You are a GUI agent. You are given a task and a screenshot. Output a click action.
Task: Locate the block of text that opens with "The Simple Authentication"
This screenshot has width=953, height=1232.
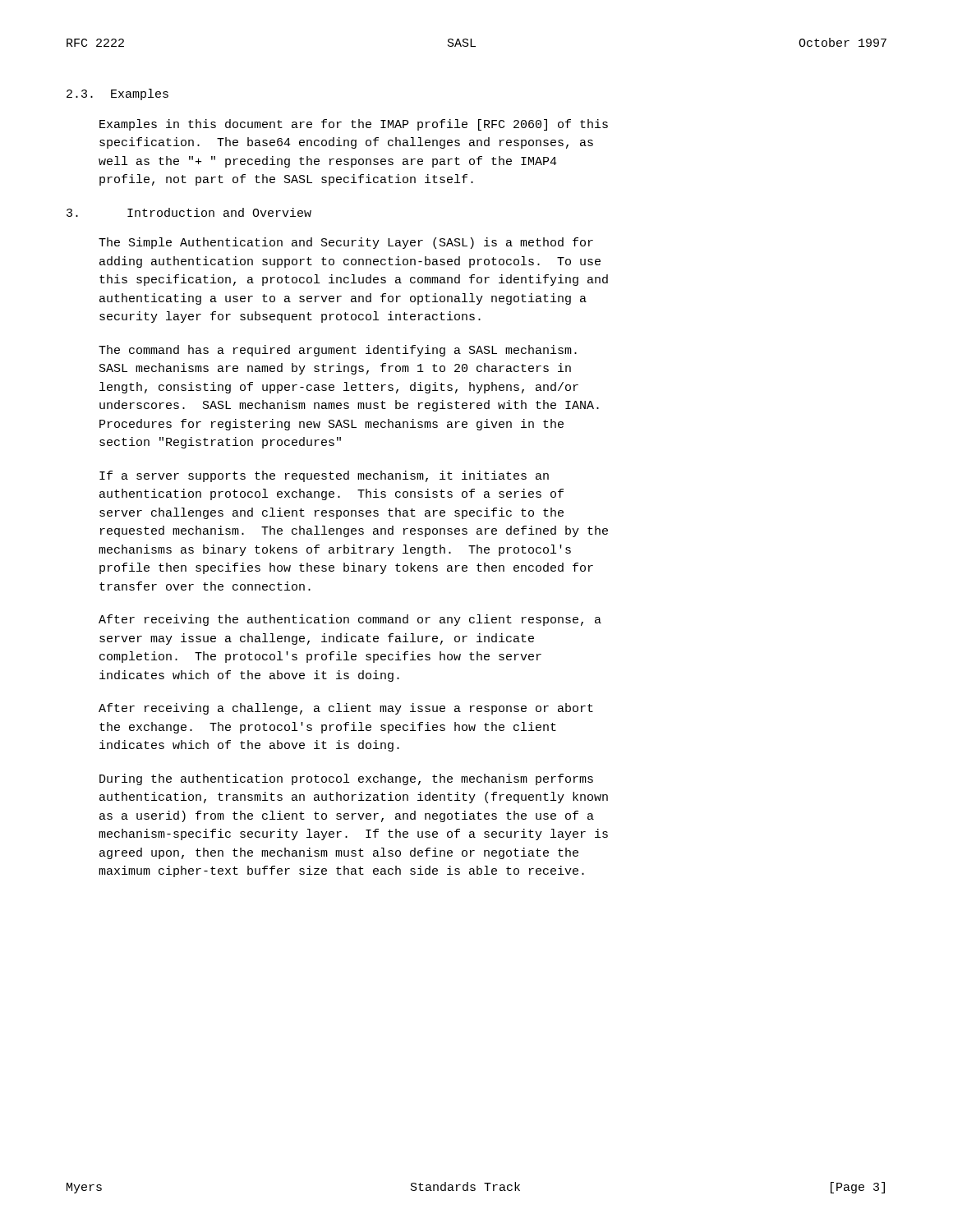tap(354, 280)
